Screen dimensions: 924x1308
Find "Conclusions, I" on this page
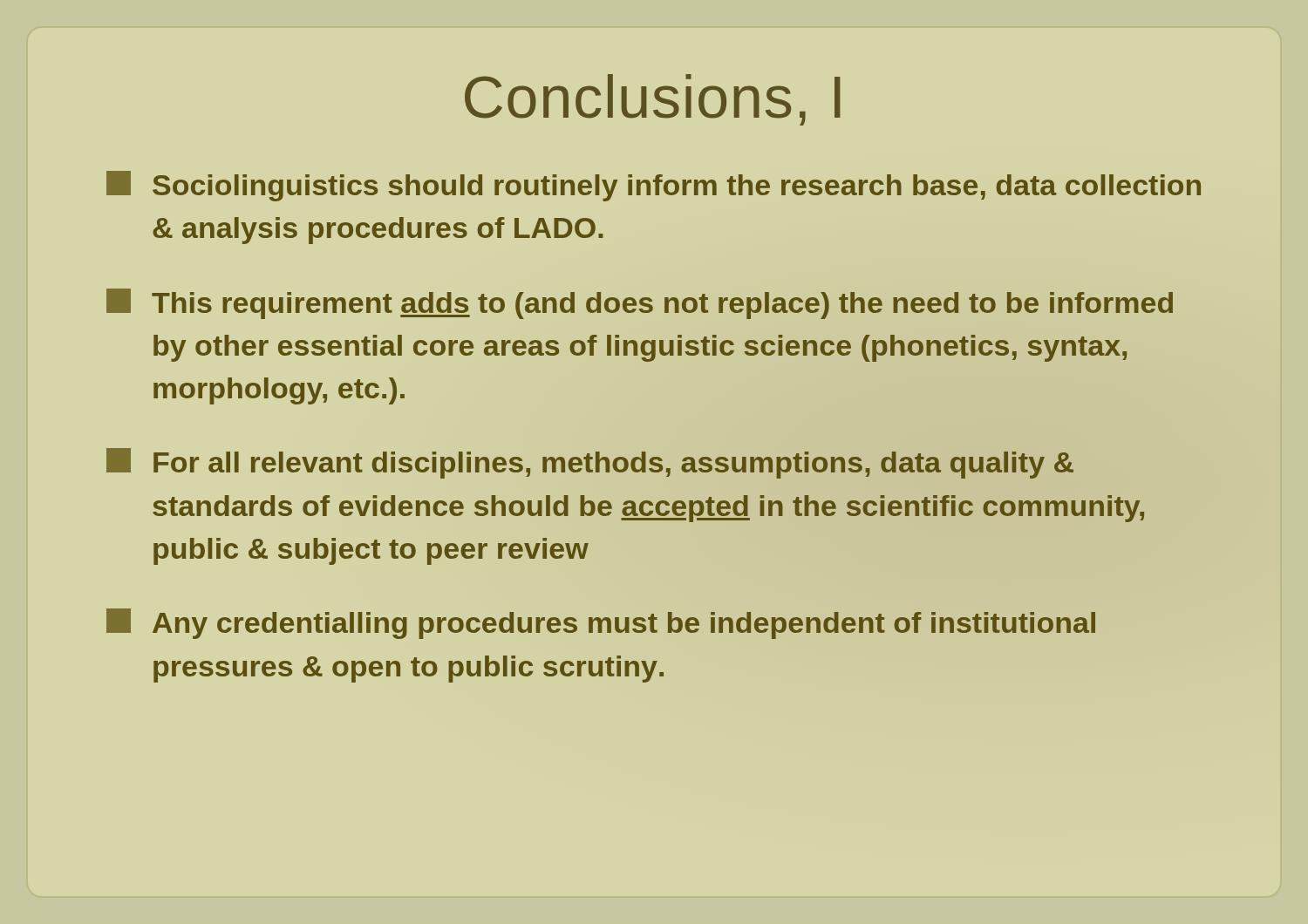pyautogui.click(x=654, y=97)
